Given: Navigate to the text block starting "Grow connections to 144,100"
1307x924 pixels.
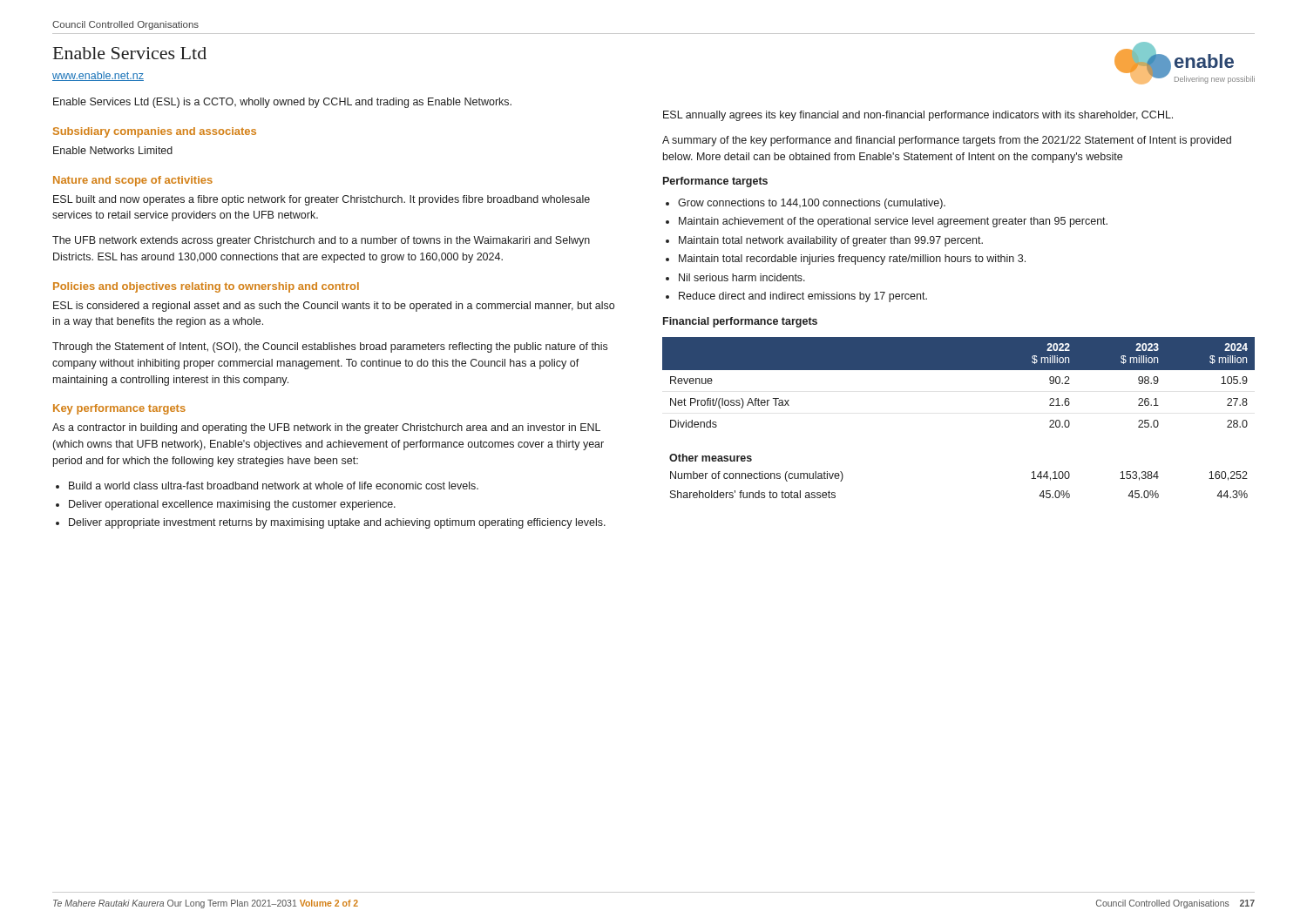Looking at the screenshot, I should click(x=812, y=204).
